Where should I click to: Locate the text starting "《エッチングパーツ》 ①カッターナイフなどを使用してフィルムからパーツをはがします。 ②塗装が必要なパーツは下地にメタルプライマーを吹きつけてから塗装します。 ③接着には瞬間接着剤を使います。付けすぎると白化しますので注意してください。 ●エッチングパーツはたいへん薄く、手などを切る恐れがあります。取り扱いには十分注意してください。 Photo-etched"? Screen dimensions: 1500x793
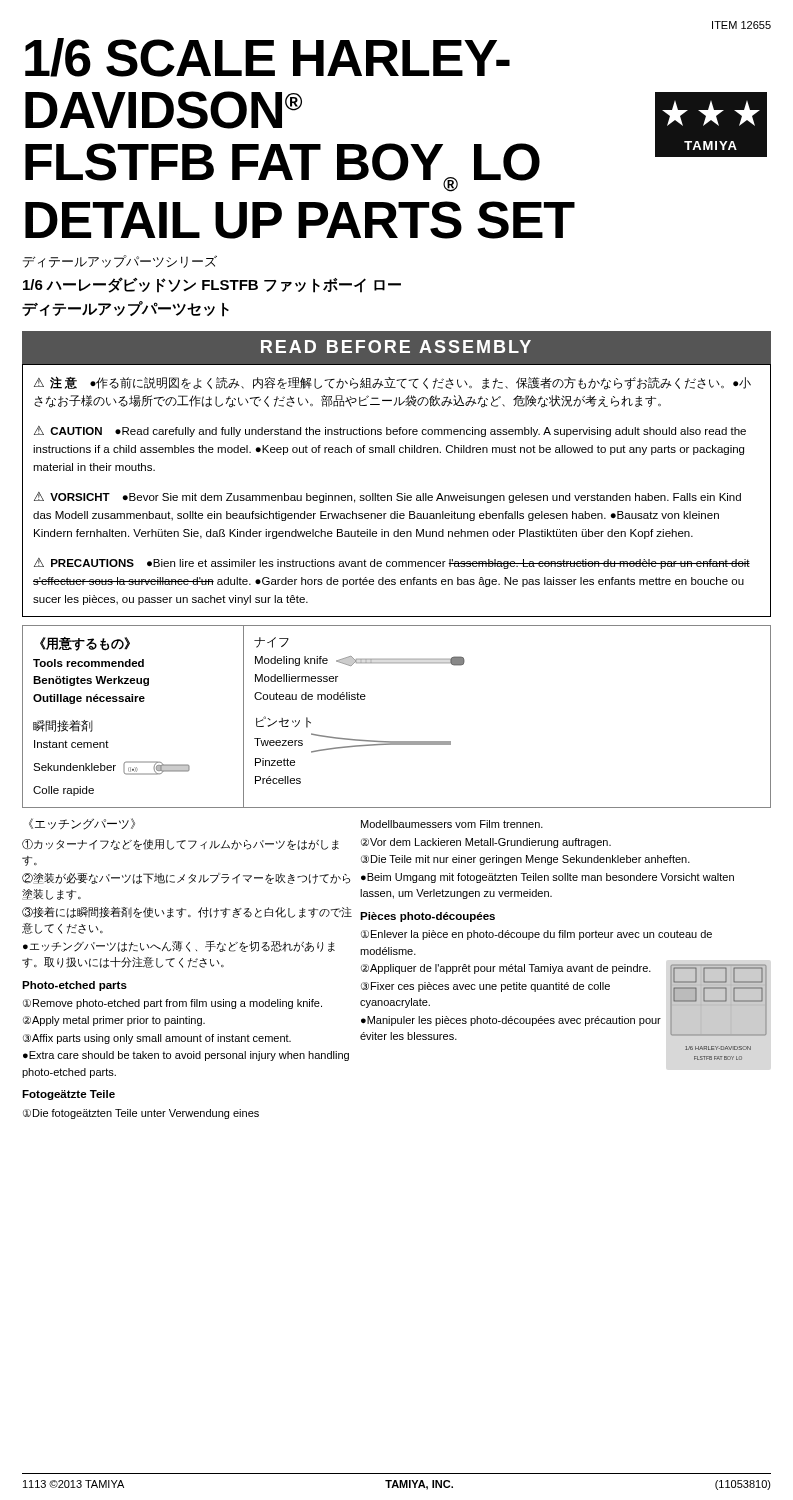tap(187, 969)
